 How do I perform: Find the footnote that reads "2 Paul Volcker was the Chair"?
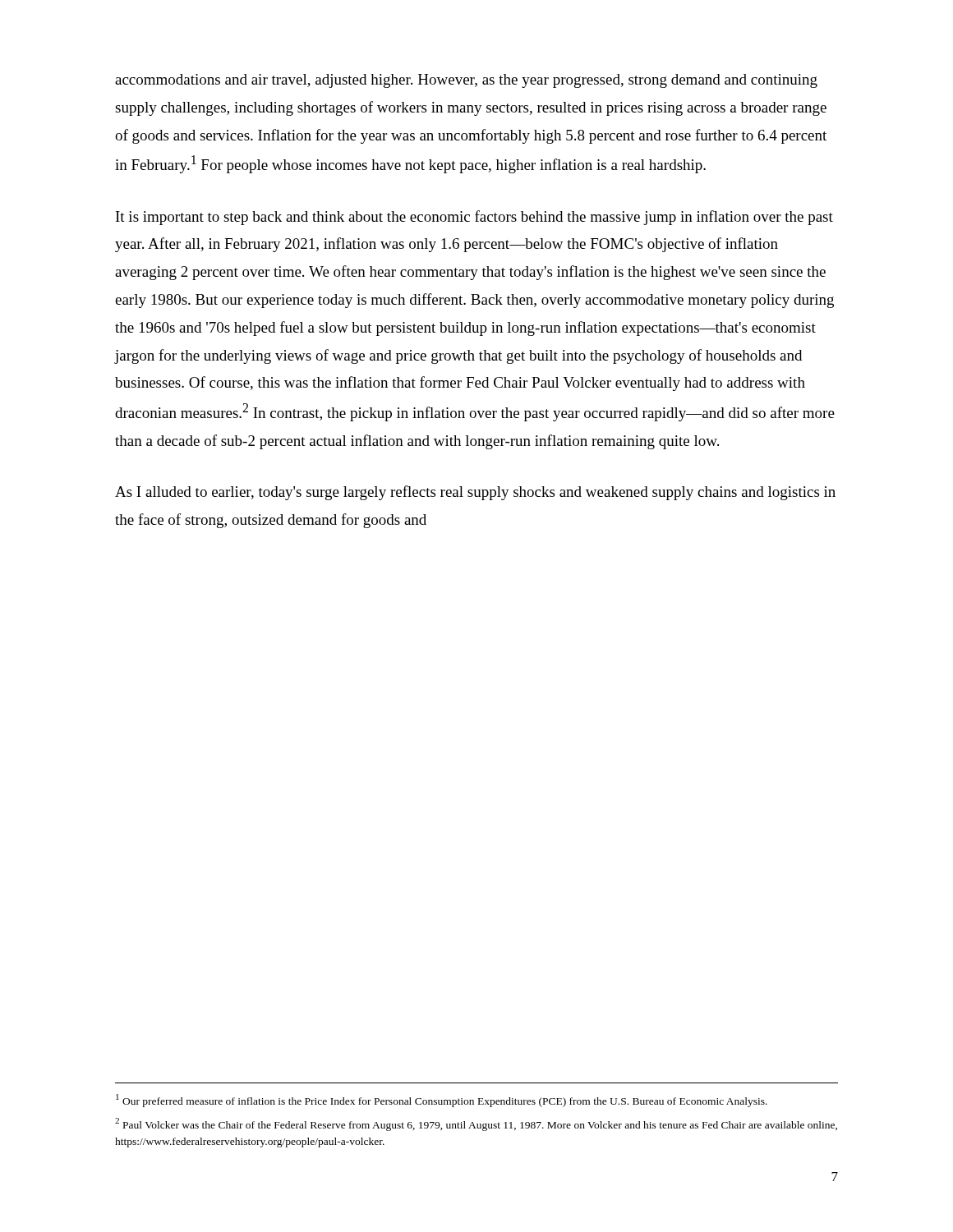pyautogui.click(x=476, y=1131)
